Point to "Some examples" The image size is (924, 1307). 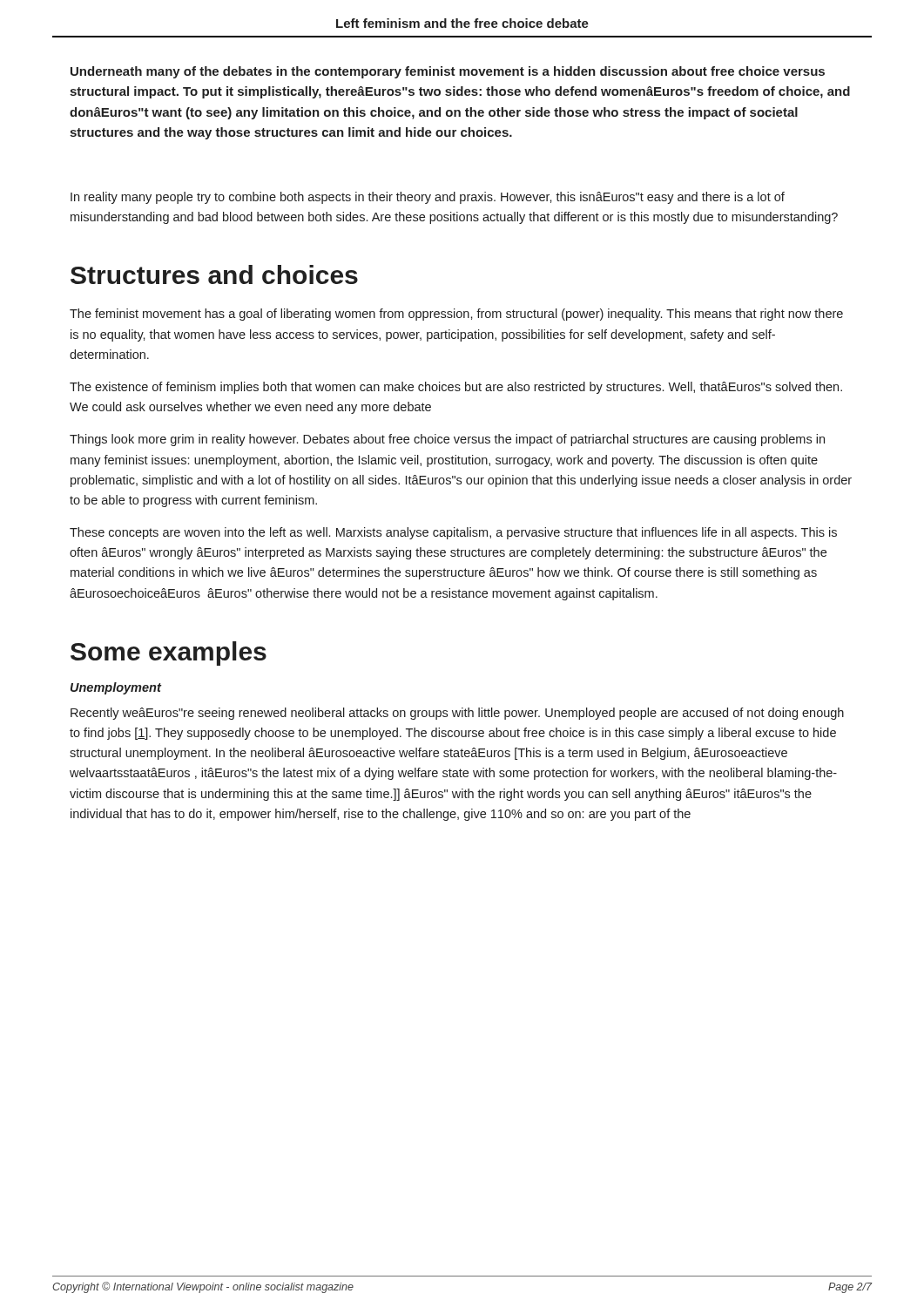[x=168, y=651]
